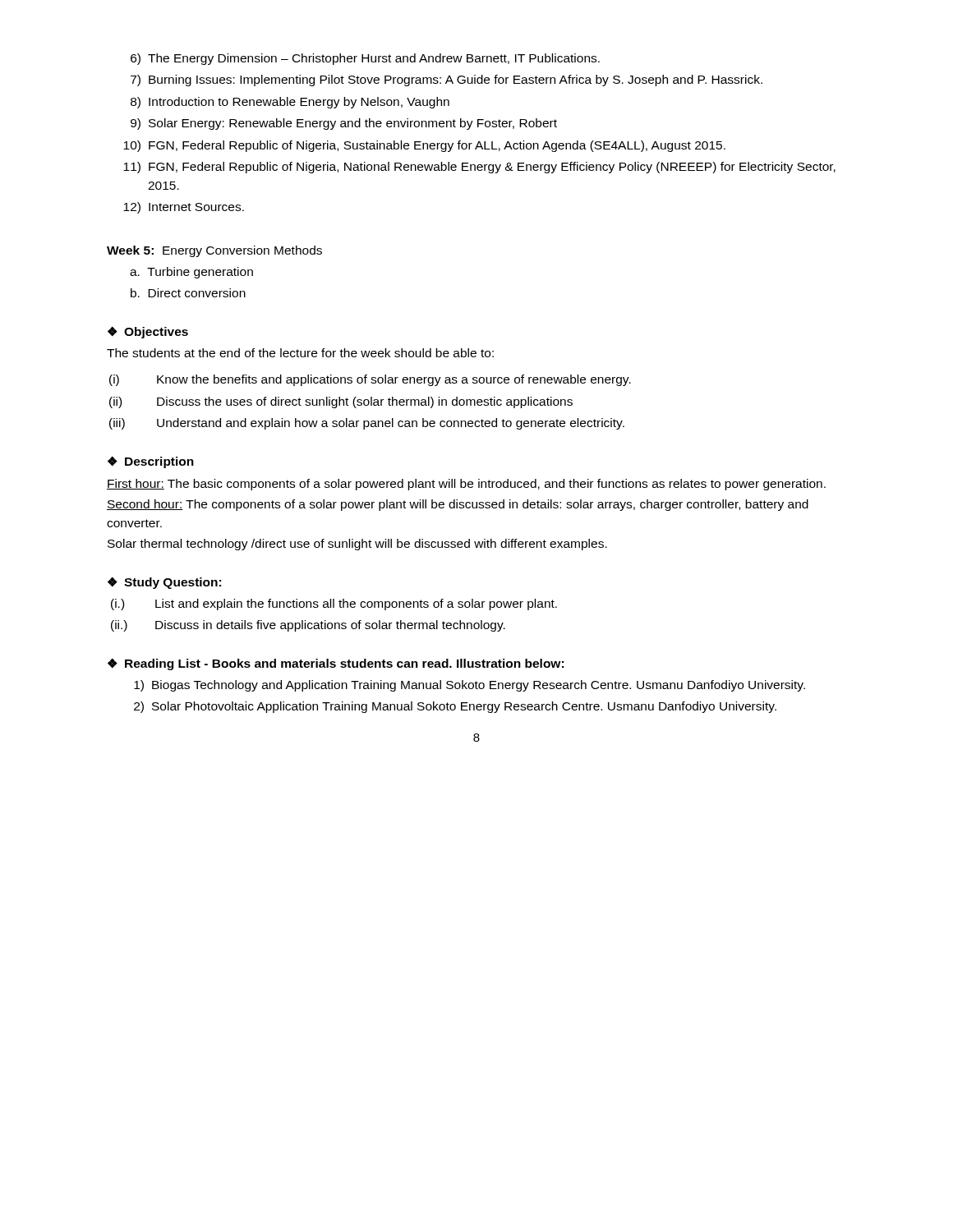The image size is (953, 1232).
Task: Point to "❖ Description"
Action: pyautogui.click(x=150, y=461)
